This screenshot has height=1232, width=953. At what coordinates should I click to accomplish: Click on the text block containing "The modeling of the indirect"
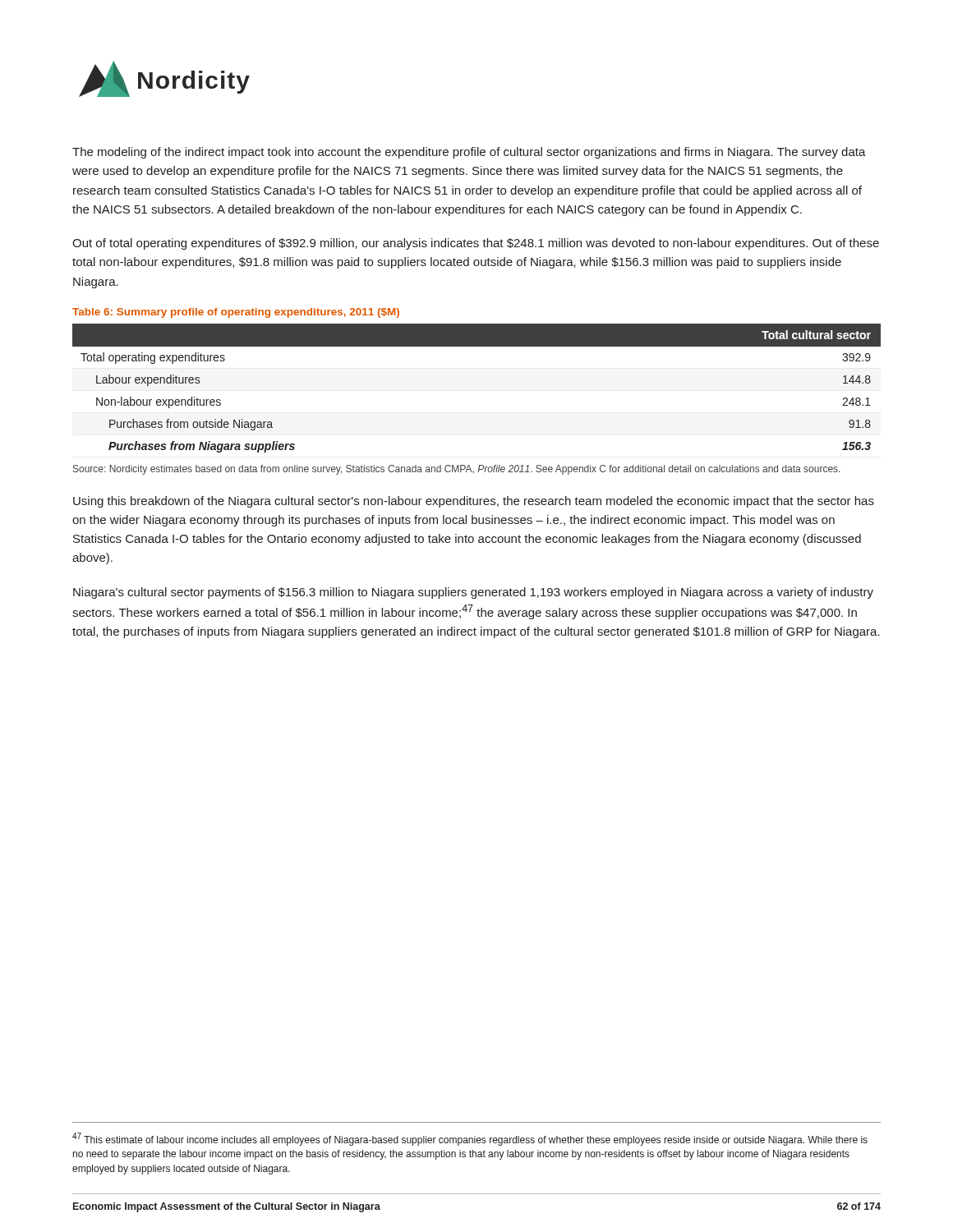click(469, 180)
